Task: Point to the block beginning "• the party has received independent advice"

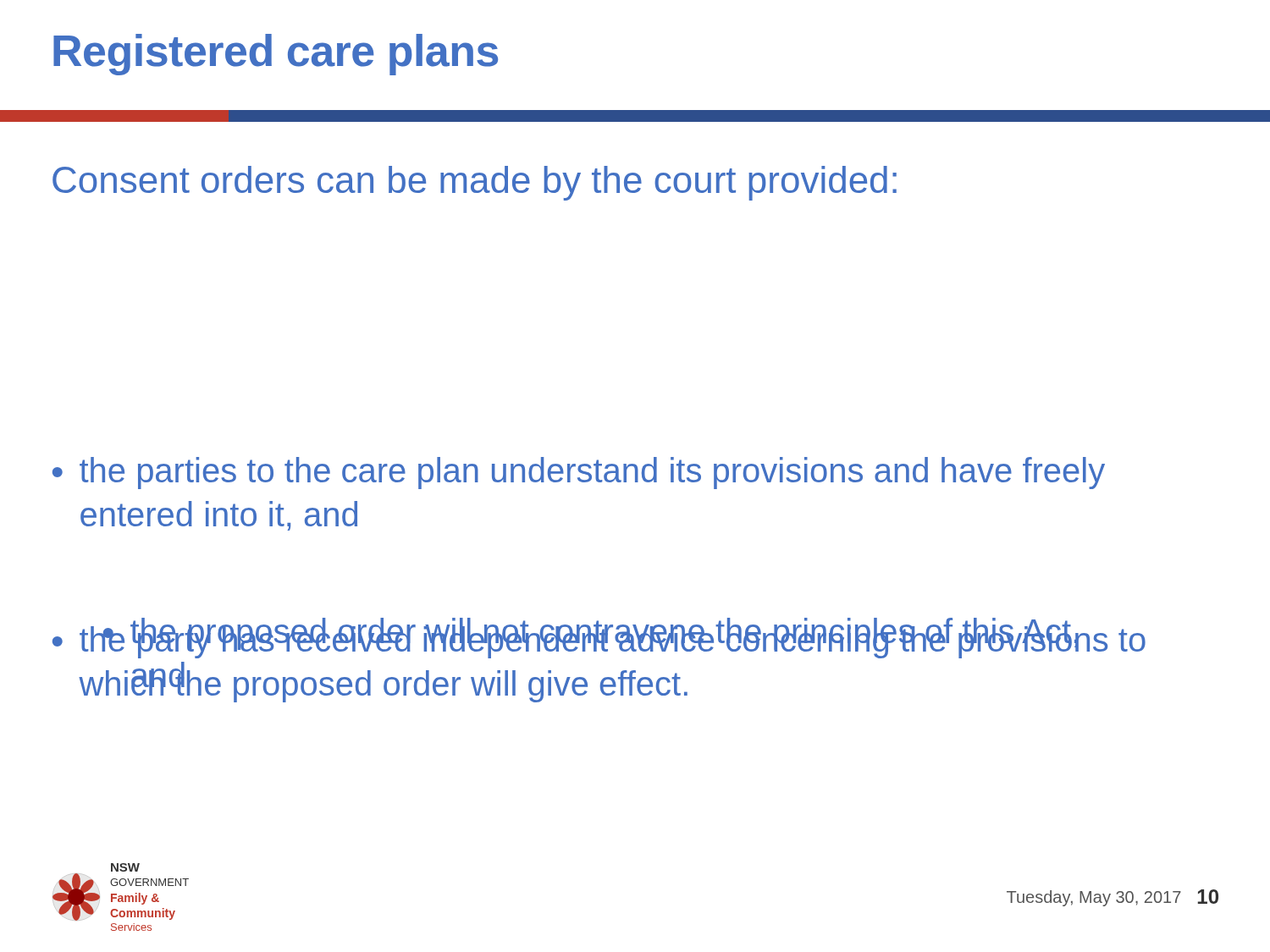Action: [x=627, y=662]
